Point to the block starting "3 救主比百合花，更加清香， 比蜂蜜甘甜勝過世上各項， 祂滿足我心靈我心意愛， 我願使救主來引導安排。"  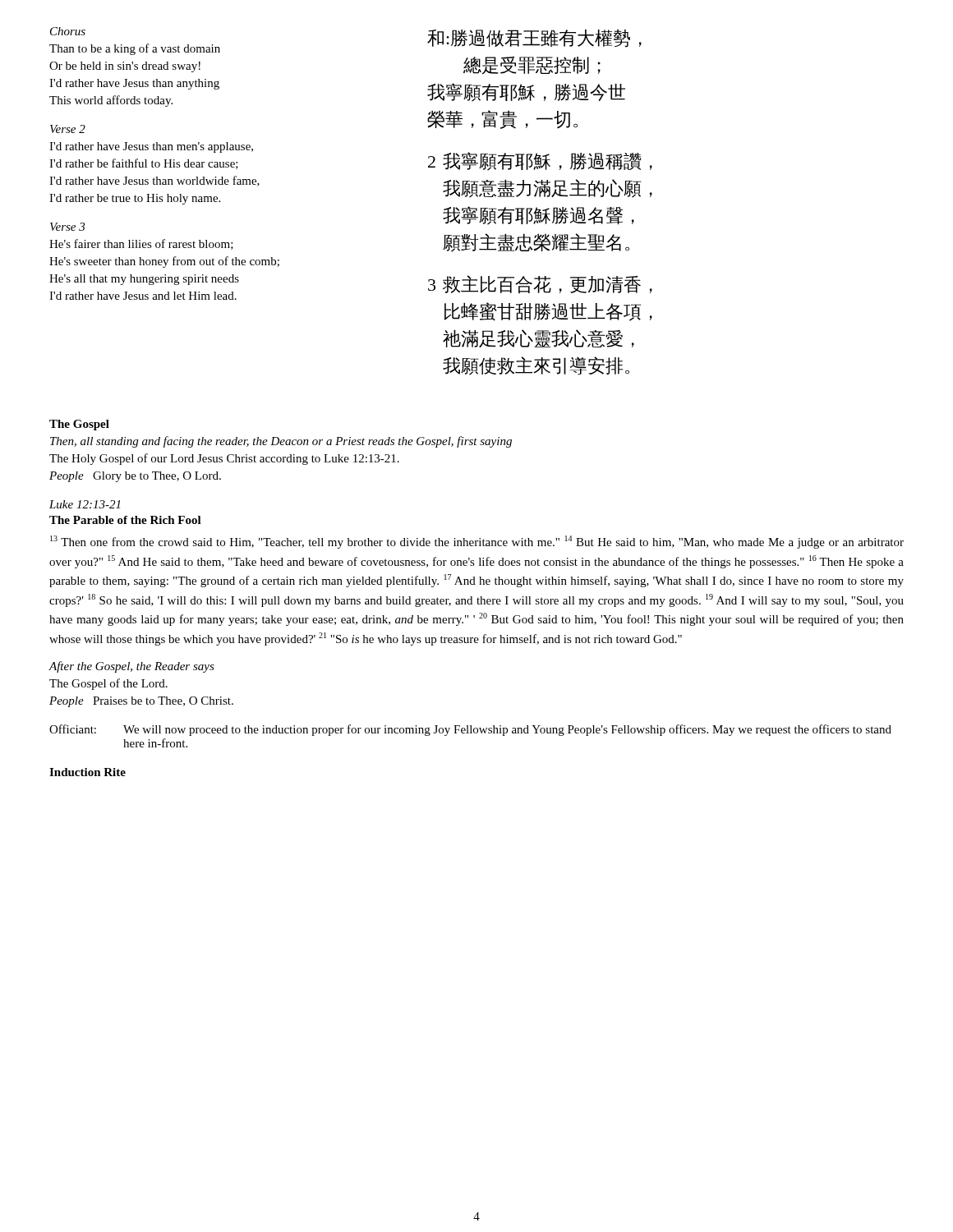[543, 325]
